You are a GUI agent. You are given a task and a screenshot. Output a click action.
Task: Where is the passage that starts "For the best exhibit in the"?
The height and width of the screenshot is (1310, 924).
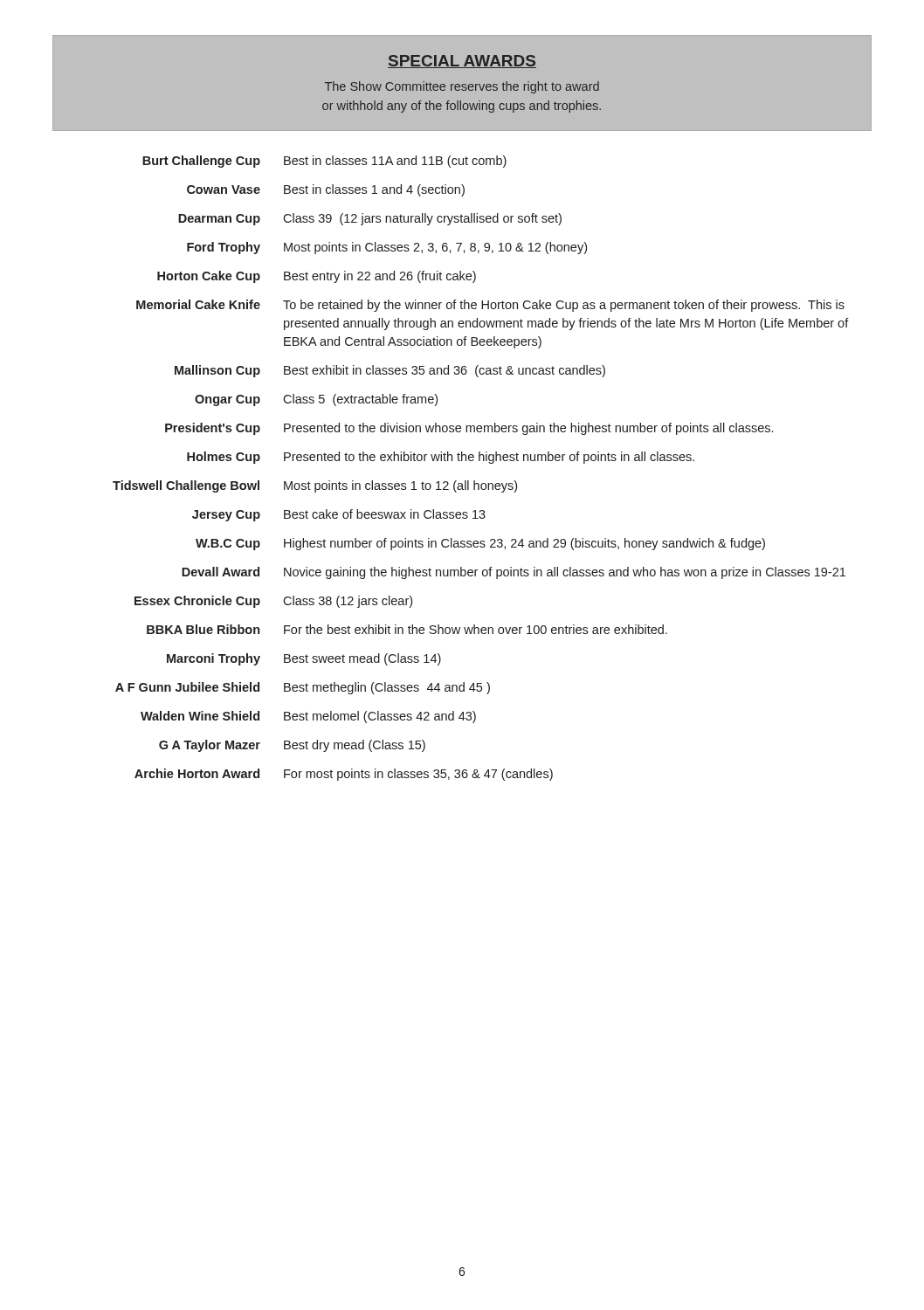pyautogui.click(x=475, y=629)
